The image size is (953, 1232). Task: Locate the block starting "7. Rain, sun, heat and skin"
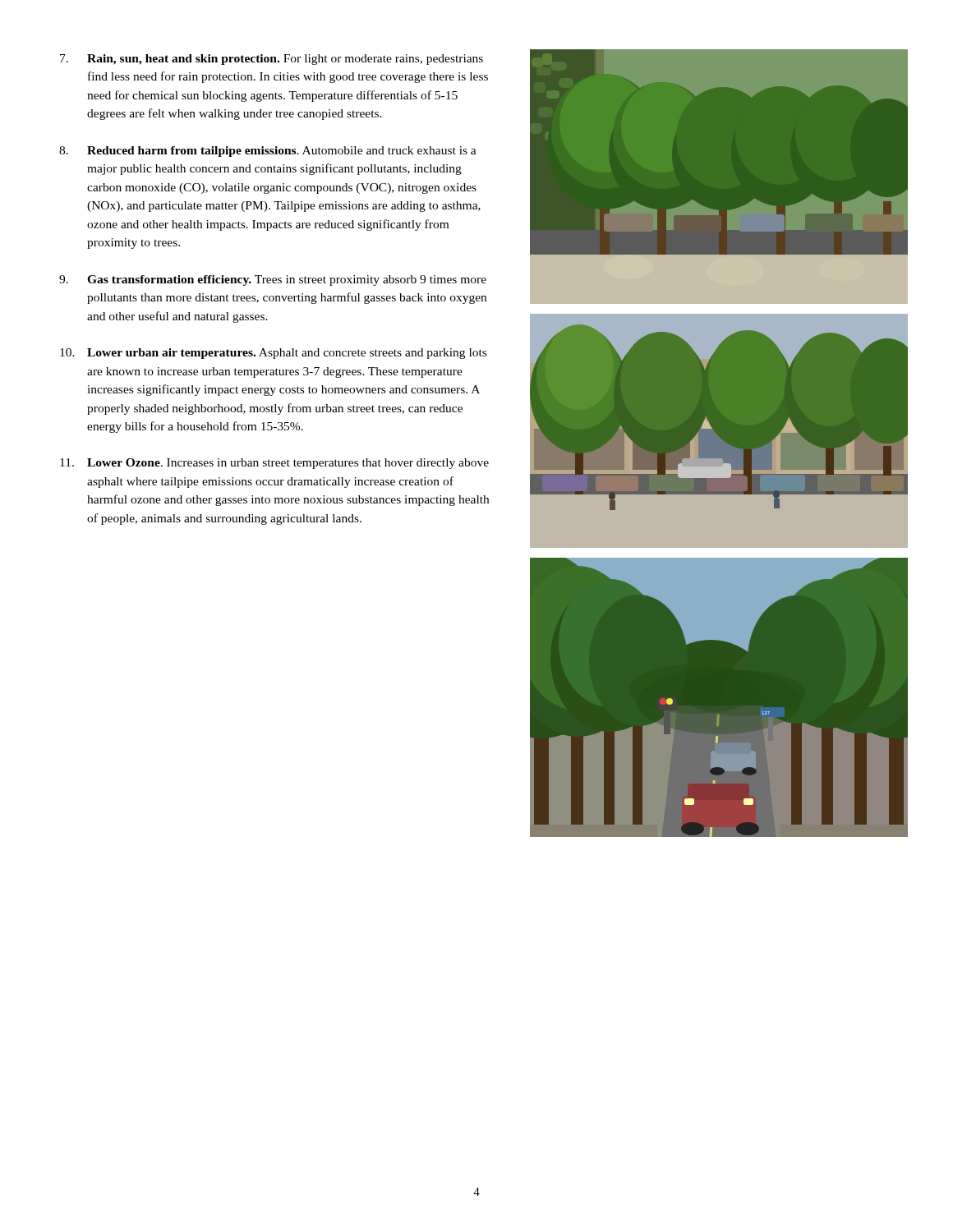pos(277,86)
